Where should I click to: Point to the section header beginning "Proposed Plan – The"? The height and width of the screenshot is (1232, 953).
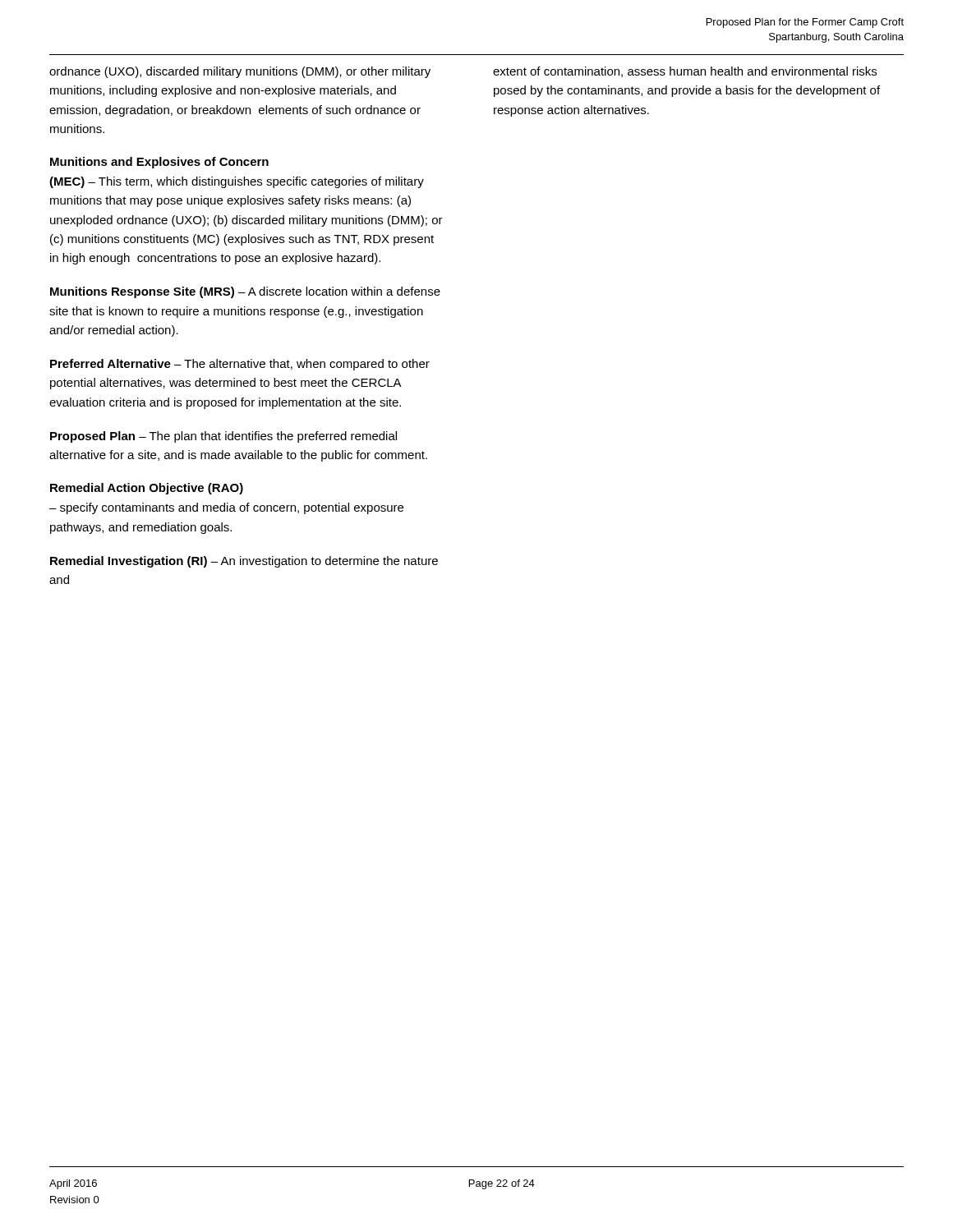click(239, 445)
